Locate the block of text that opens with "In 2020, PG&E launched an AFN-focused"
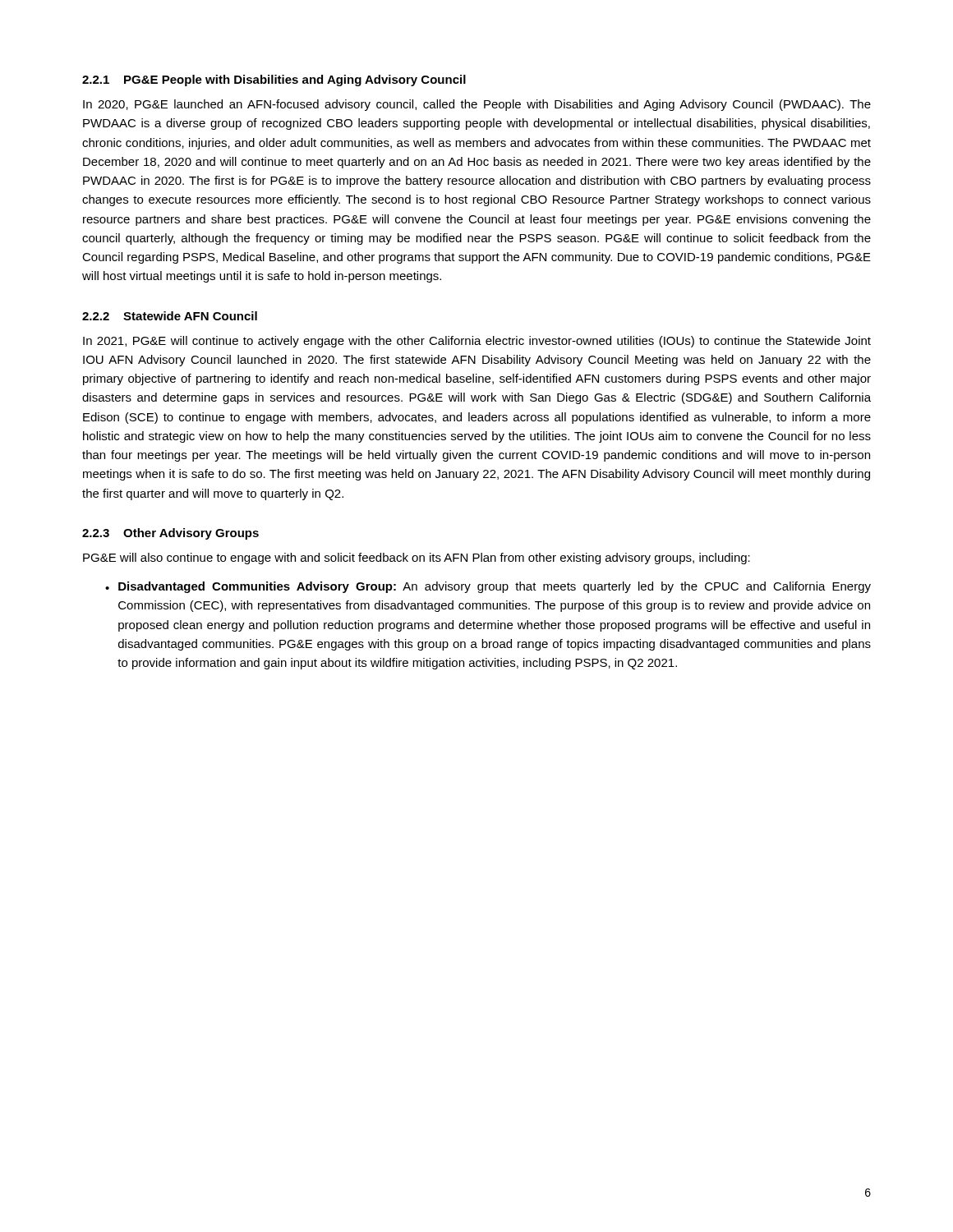This screenshot has height=1232, width=953. pos(476,190)
